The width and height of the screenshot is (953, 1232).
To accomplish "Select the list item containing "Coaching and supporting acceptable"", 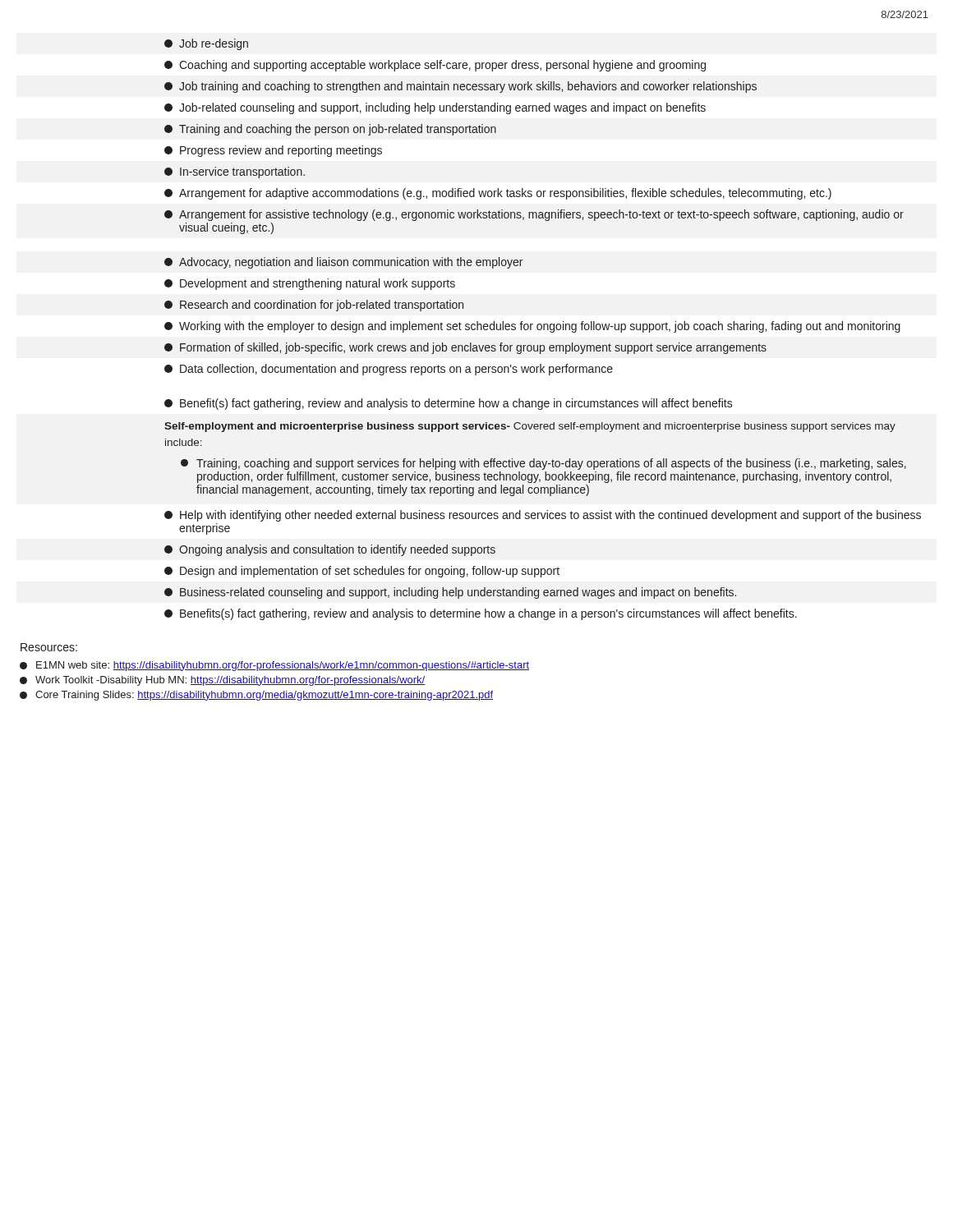I will point(435,65).
